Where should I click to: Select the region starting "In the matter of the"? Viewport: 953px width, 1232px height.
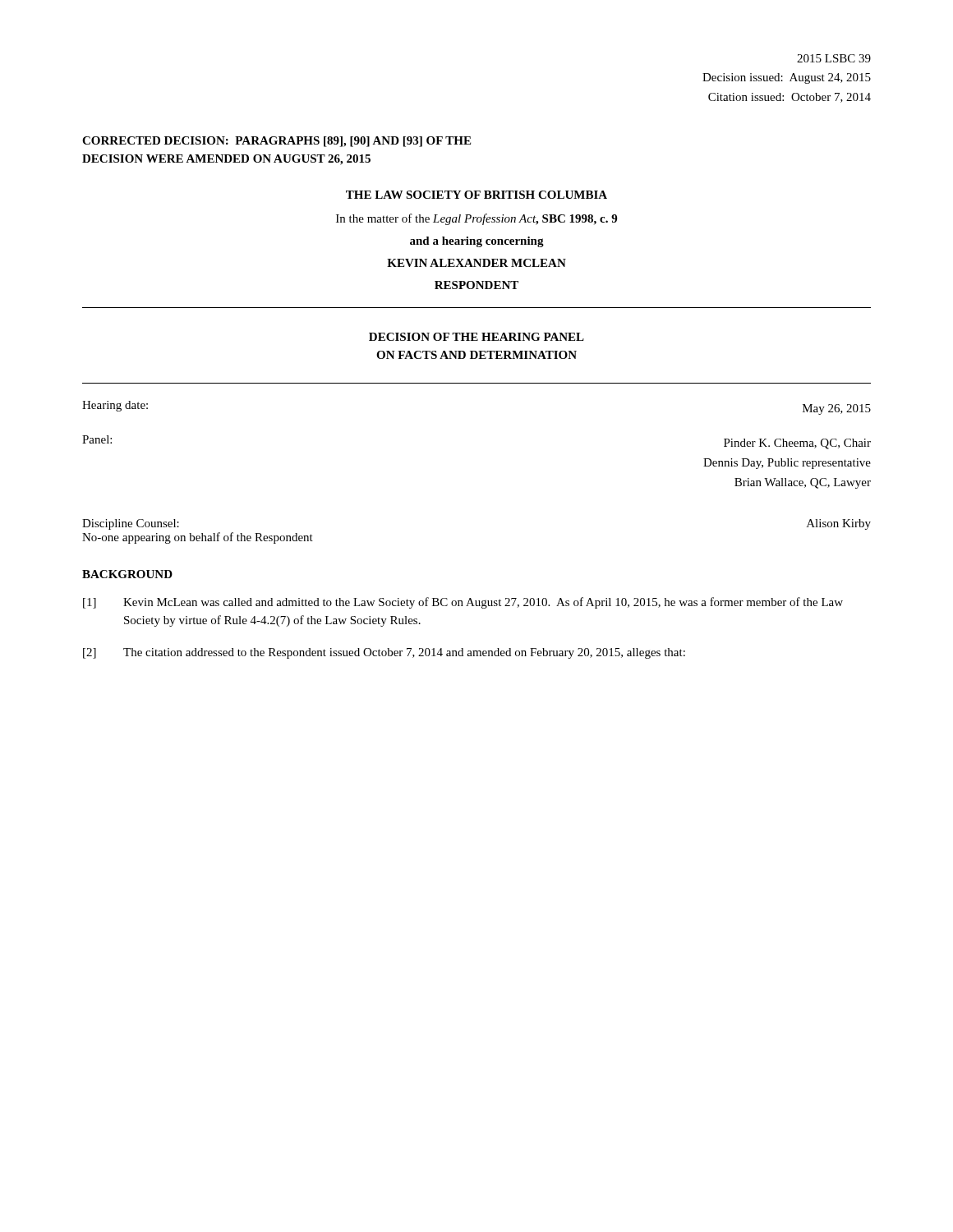[476, 218]
